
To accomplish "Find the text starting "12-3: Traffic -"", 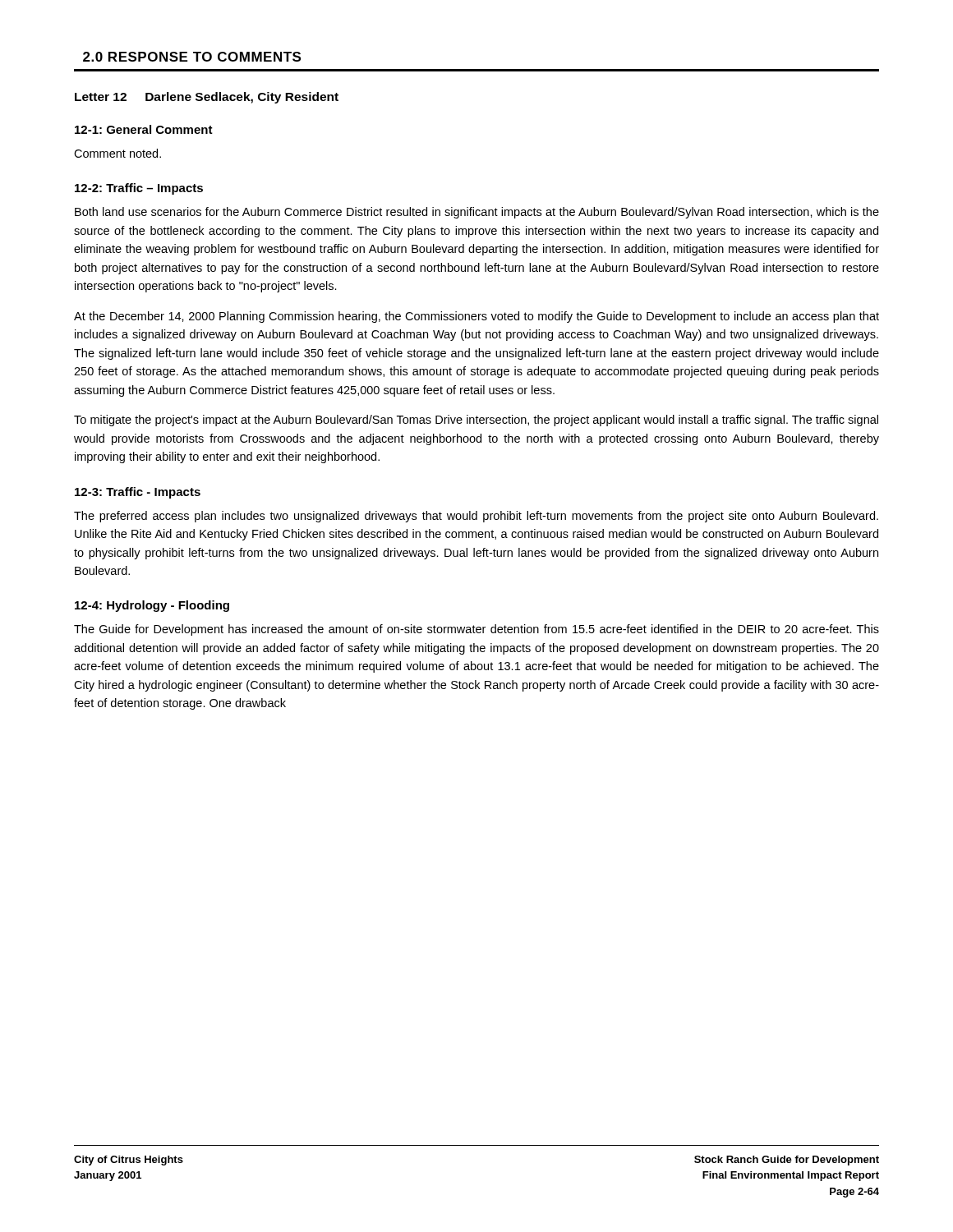I will tap(137, 491).
